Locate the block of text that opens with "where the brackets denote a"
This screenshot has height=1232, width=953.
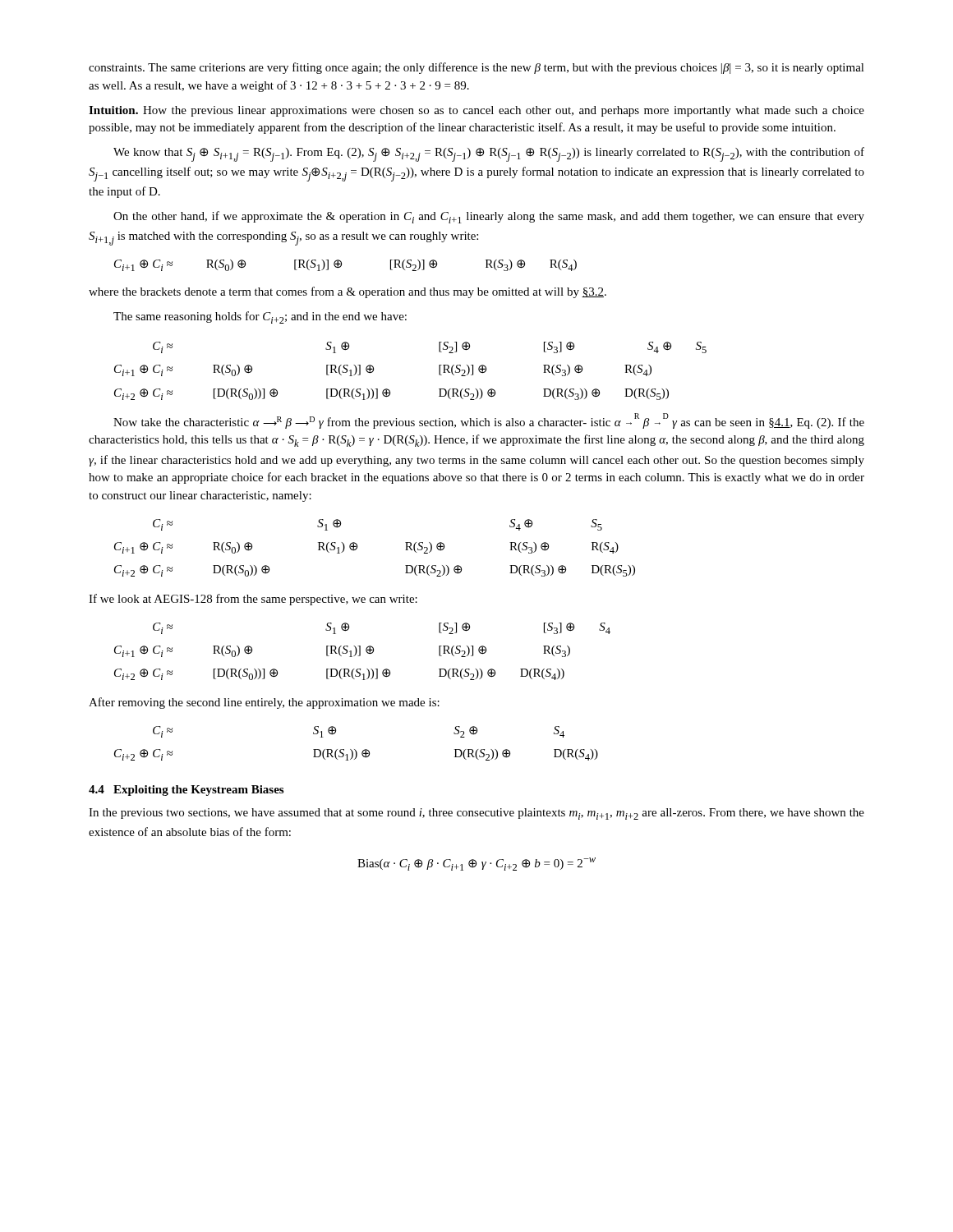pos(476,293)
